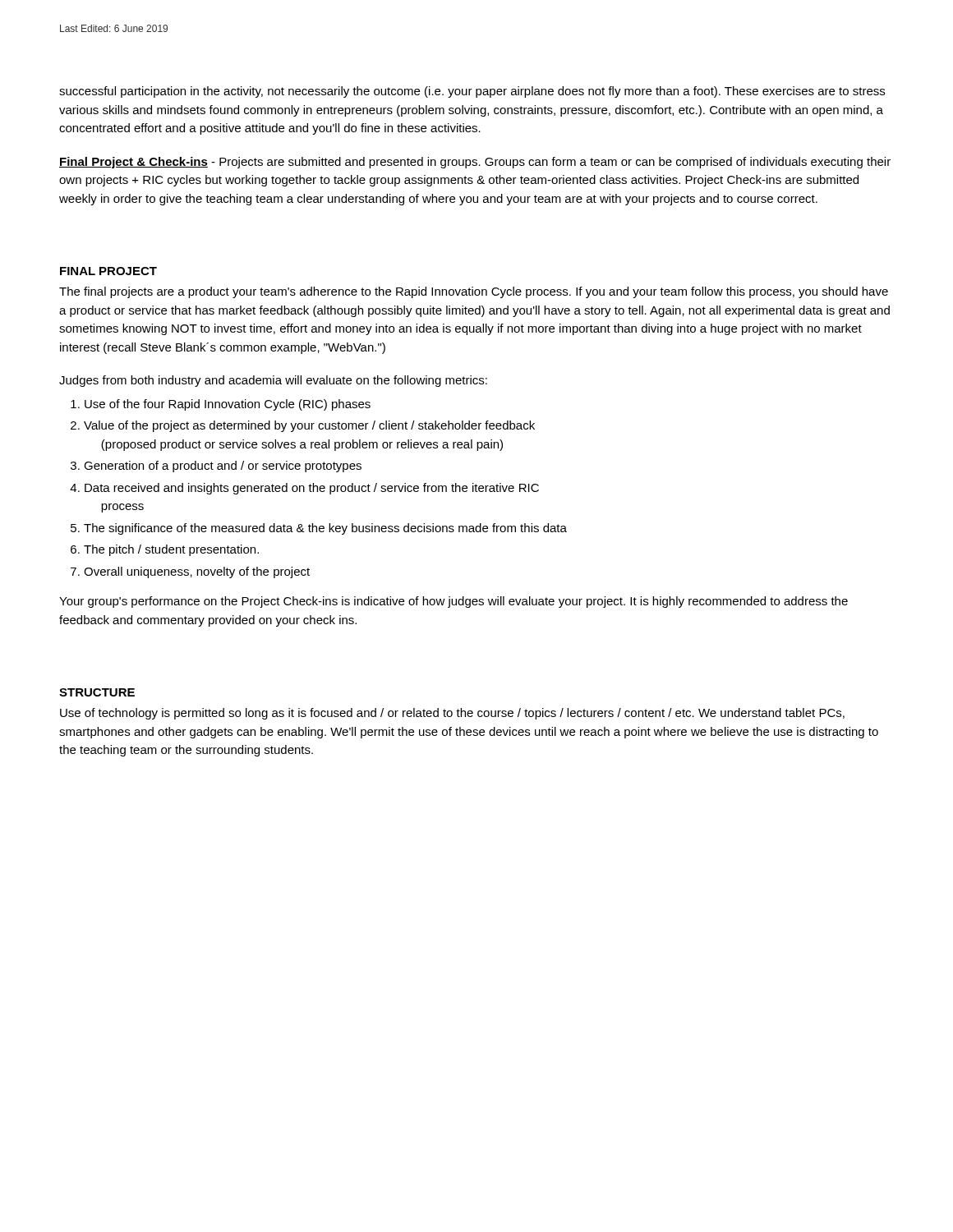Point to the text starting "The significance of the measured data"

tap(489, 528)
